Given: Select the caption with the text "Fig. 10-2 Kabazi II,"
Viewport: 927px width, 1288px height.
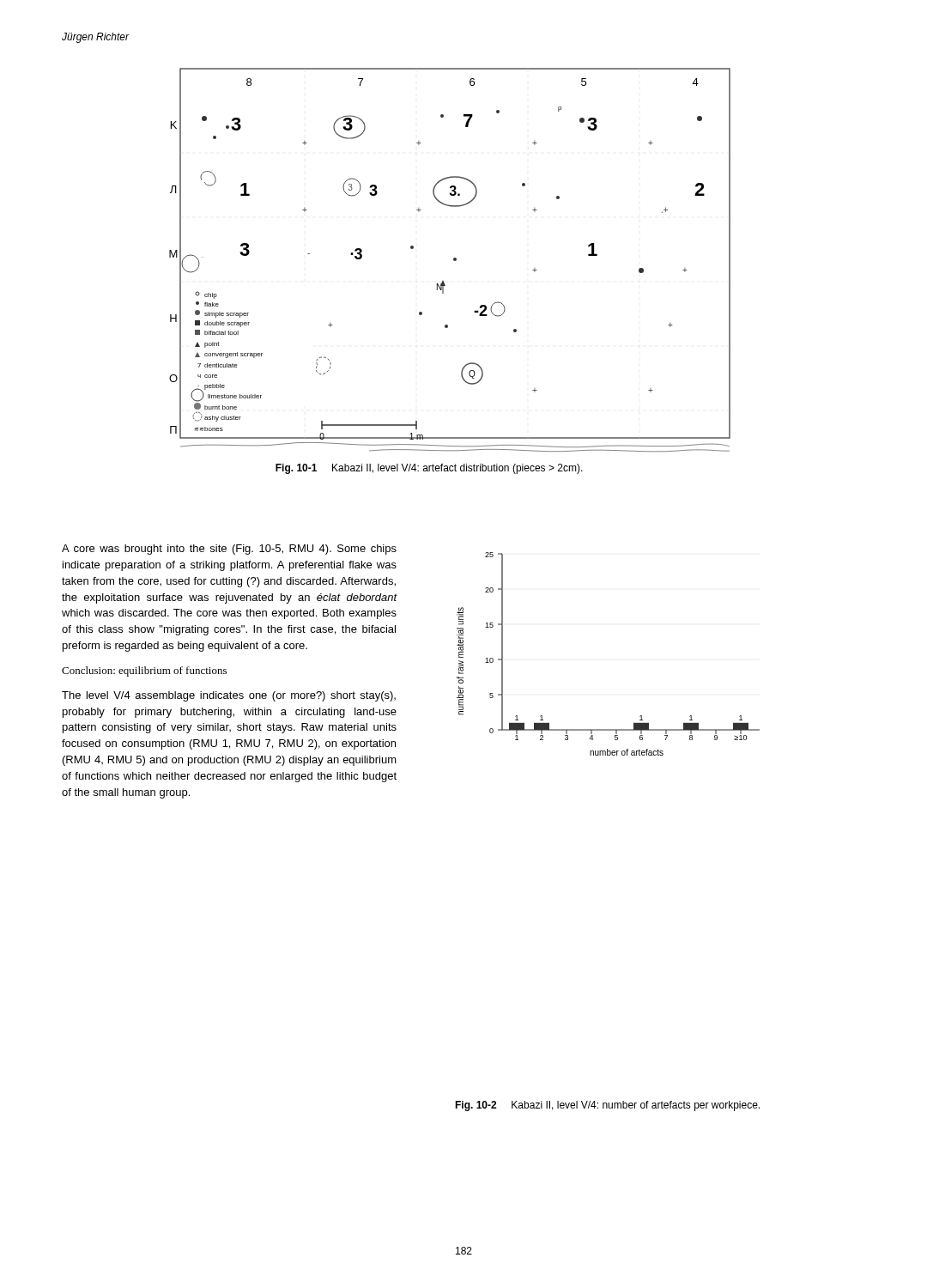Looking at the screenshot, I should [x=608, y=1105].
